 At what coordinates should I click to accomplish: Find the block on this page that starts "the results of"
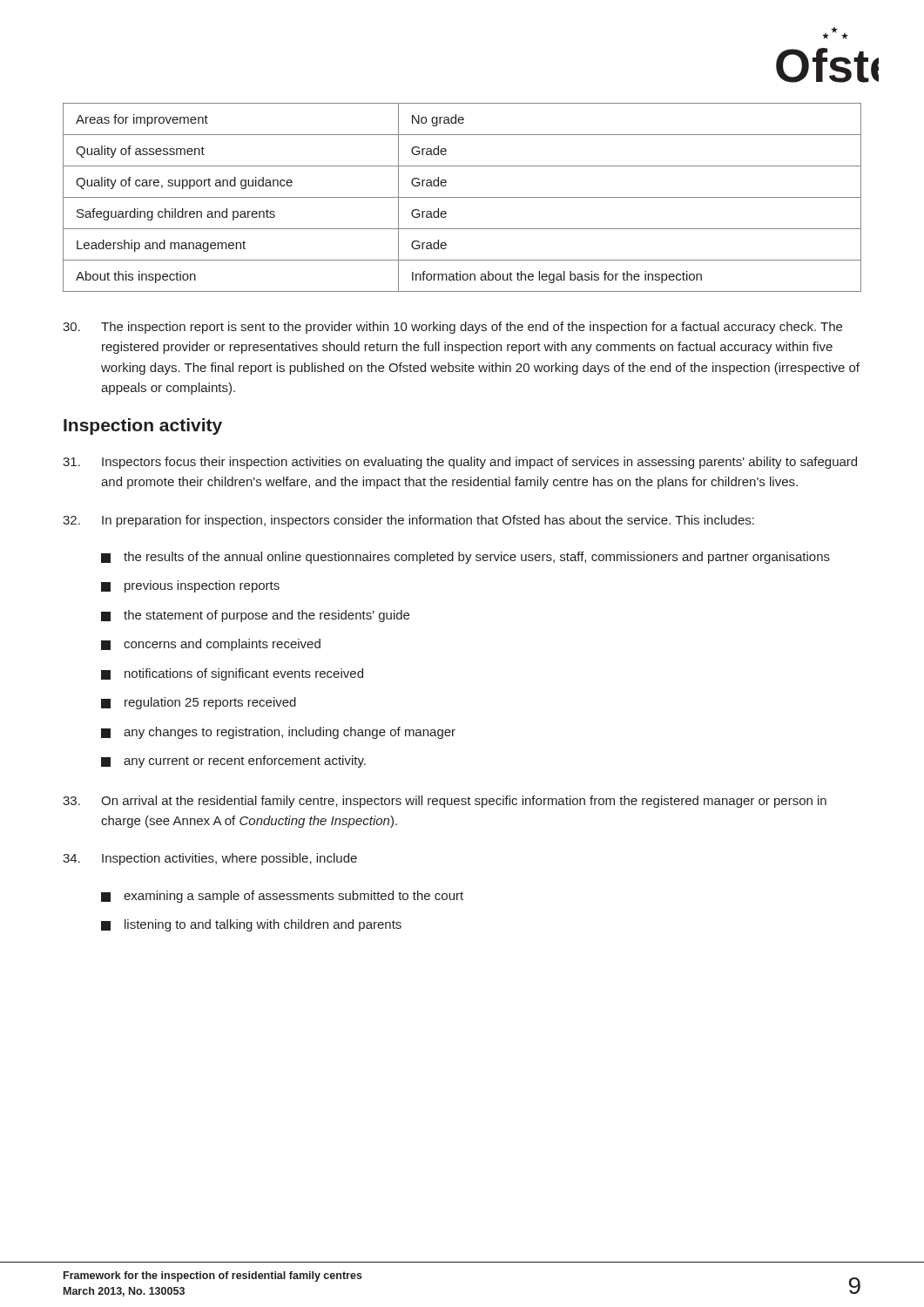pyautogui.click(x=481, y=558)
